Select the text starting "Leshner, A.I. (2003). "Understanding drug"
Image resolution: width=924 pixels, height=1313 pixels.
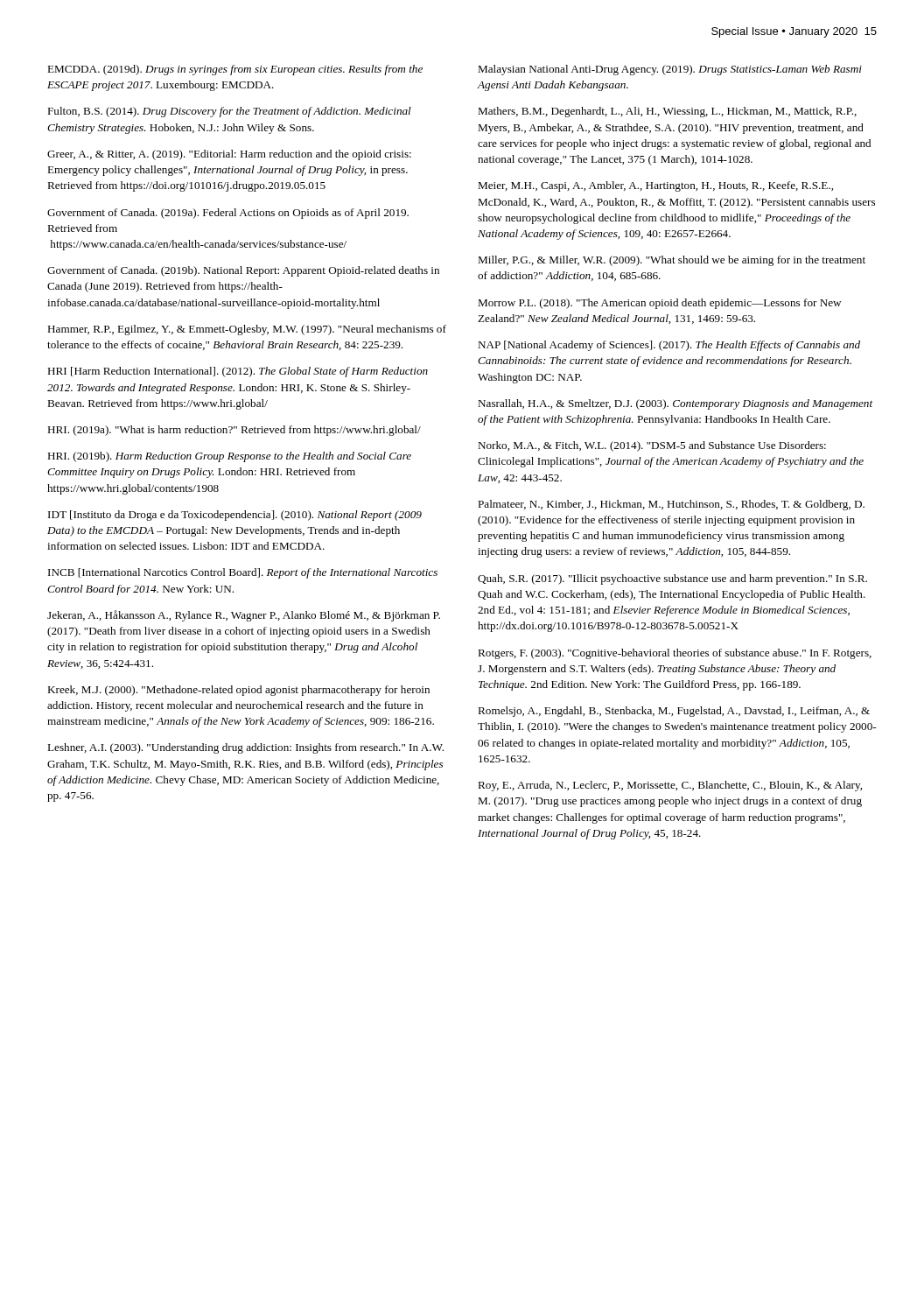click(246, 771)
